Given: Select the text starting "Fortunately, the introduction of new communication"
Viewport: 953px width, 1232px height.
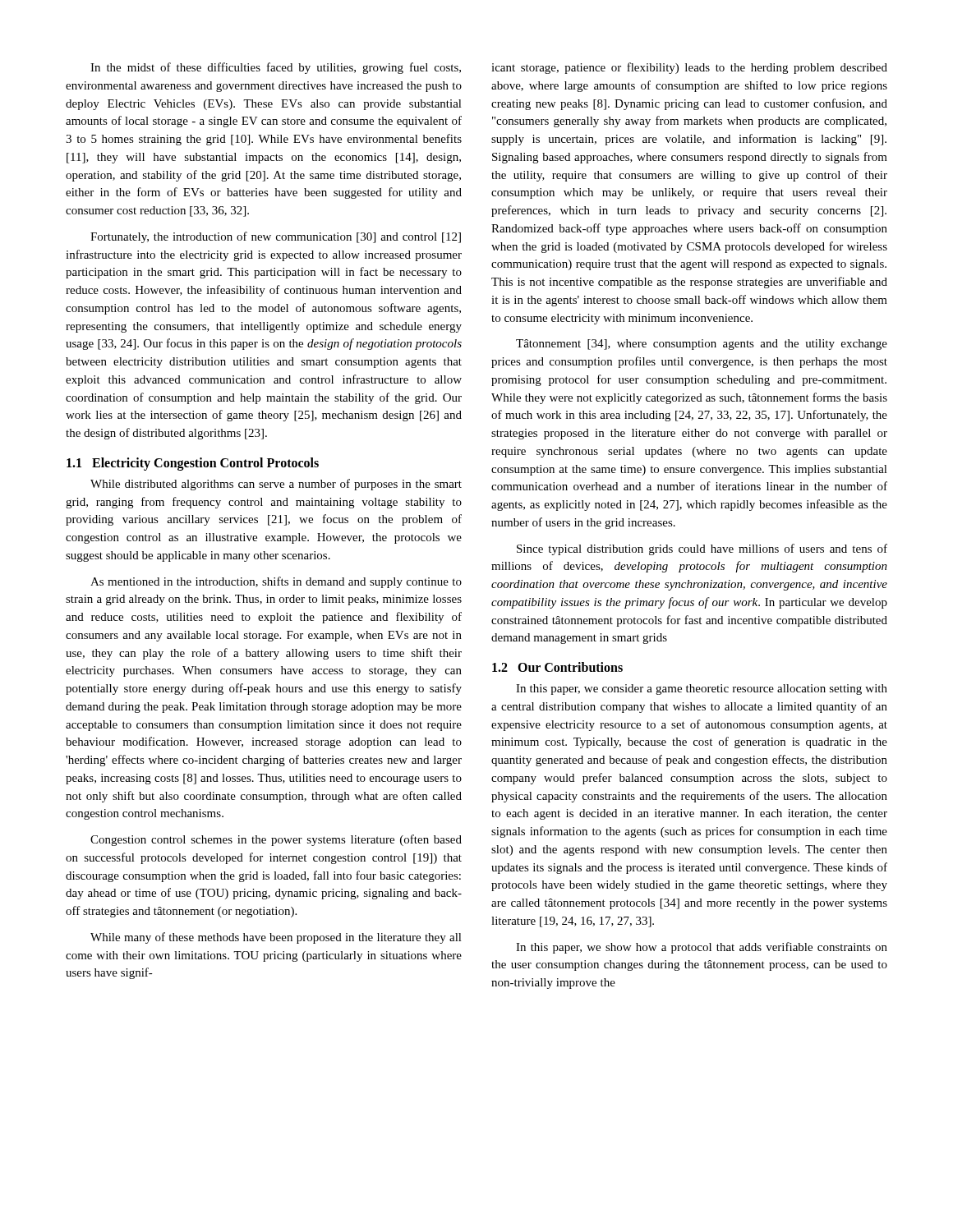Looking at the screenshot, I should [x=264, y=335].
